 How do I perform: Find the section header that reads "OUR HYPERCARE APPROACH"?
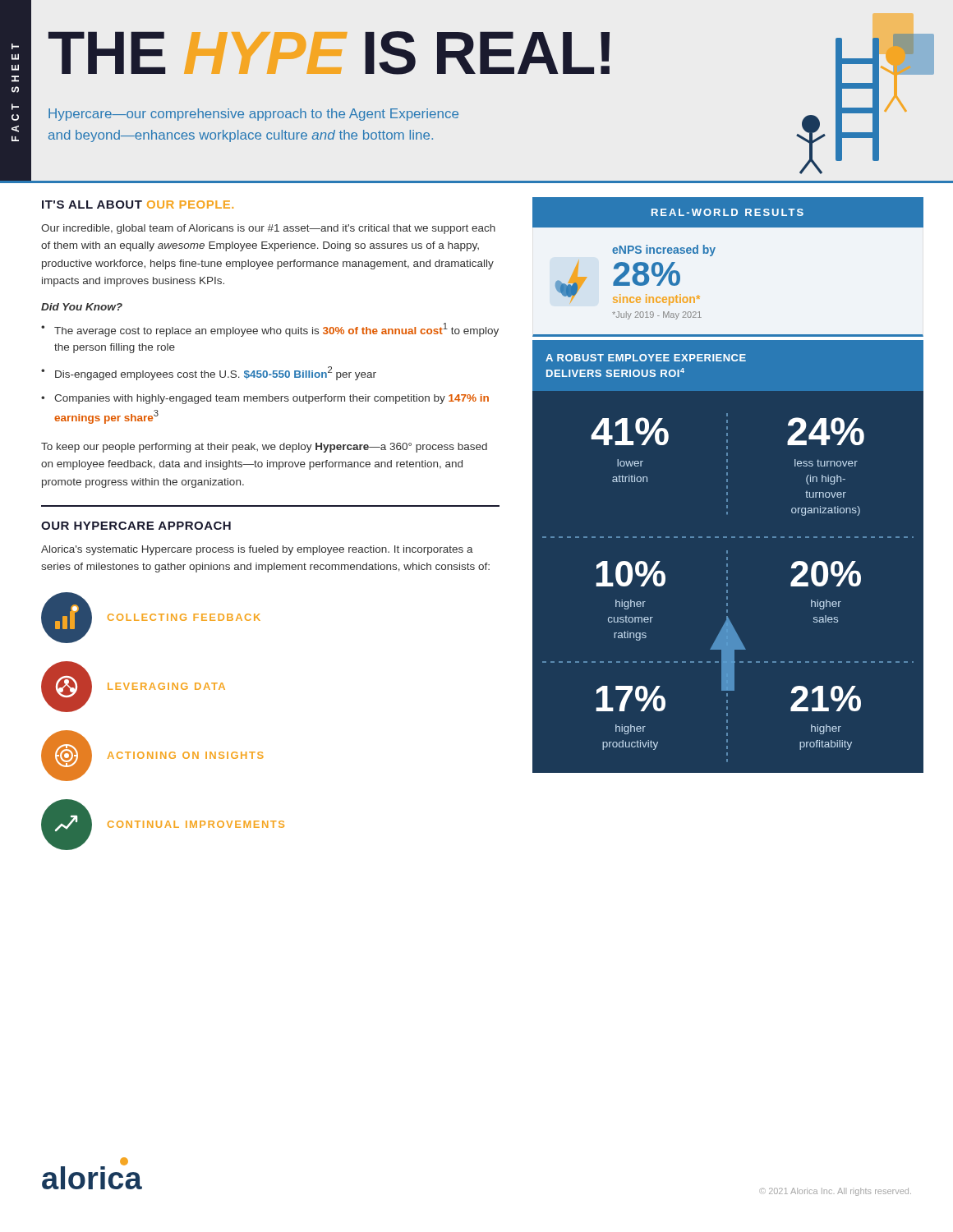[x=136, y=525]
